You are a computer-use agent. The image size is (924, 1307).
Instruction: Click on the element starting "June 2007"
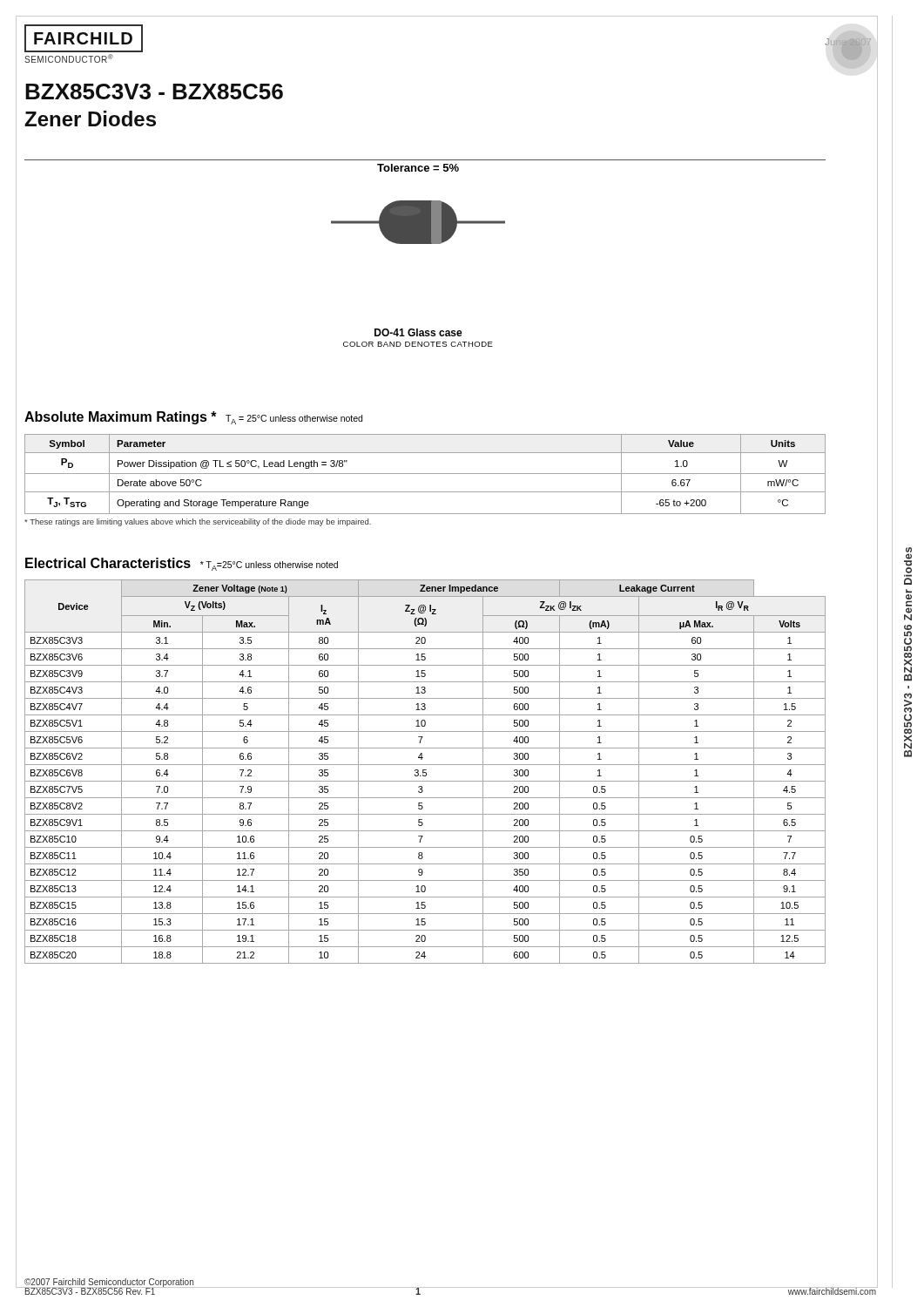point(827,42)
